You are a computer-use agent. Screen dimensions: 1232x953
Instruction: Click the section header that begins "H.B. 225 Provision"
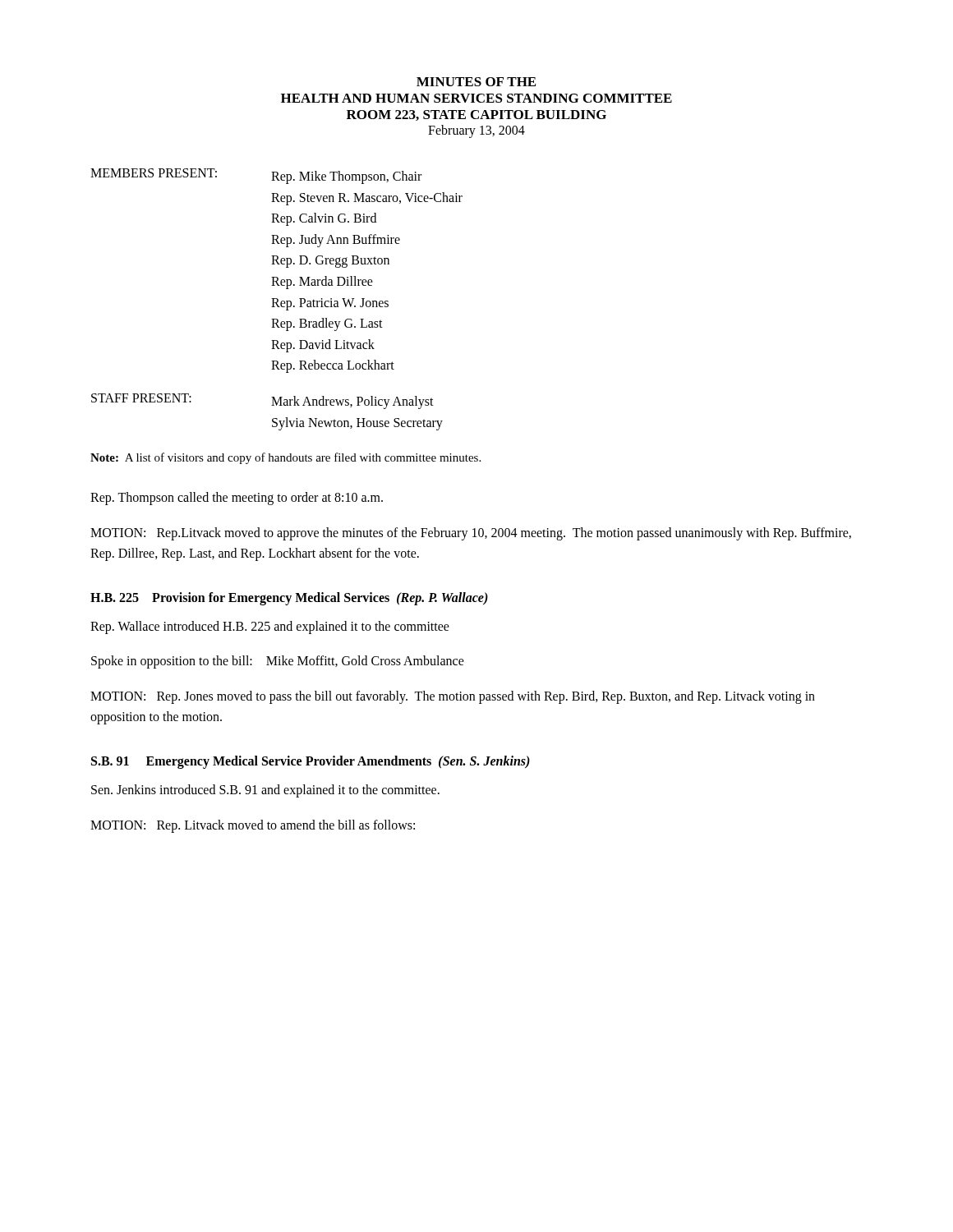(x=289, y=597)
